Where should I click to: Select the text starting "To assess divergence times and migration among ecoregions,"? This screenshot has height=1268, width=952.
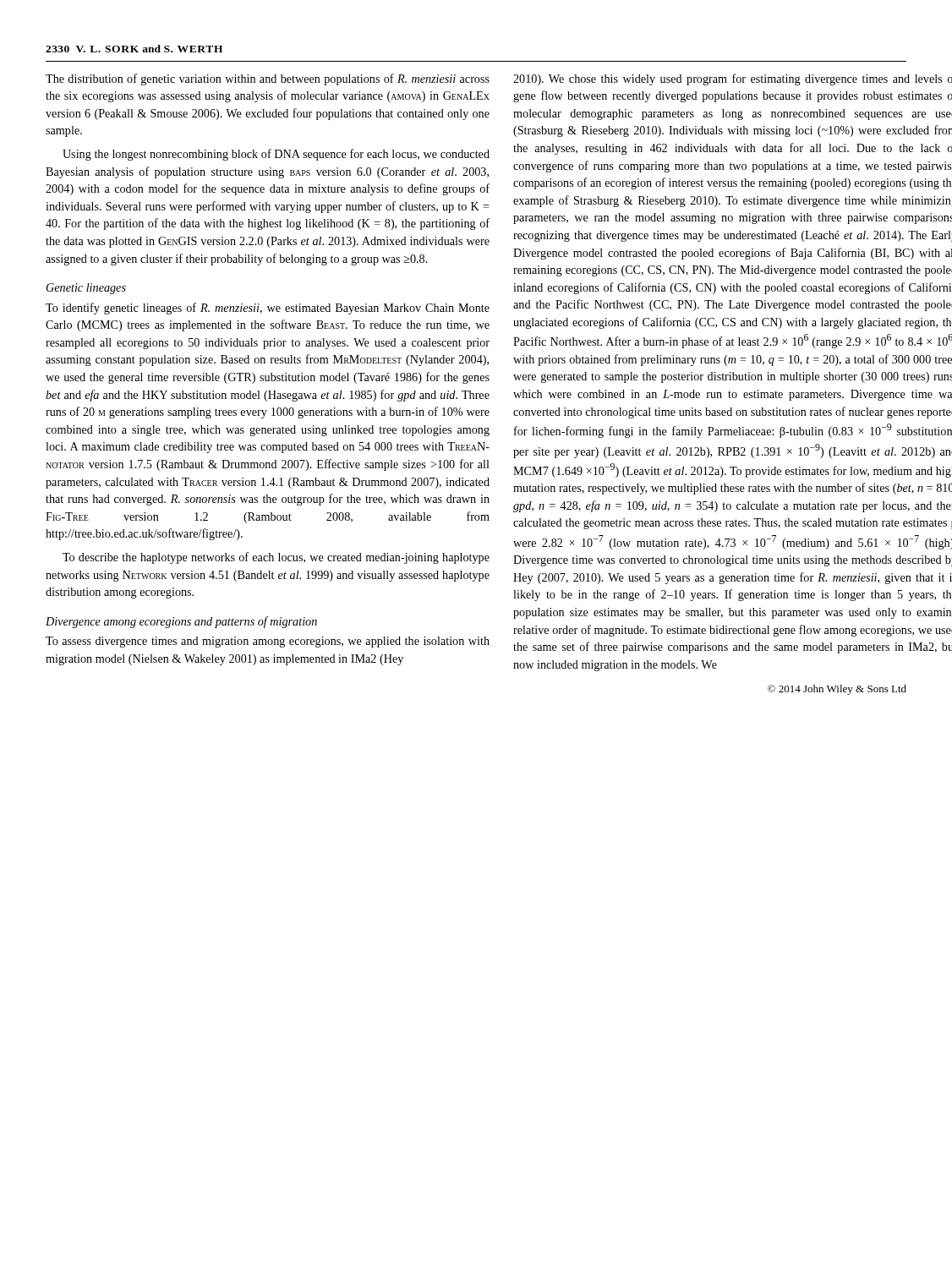coord(268,650)
